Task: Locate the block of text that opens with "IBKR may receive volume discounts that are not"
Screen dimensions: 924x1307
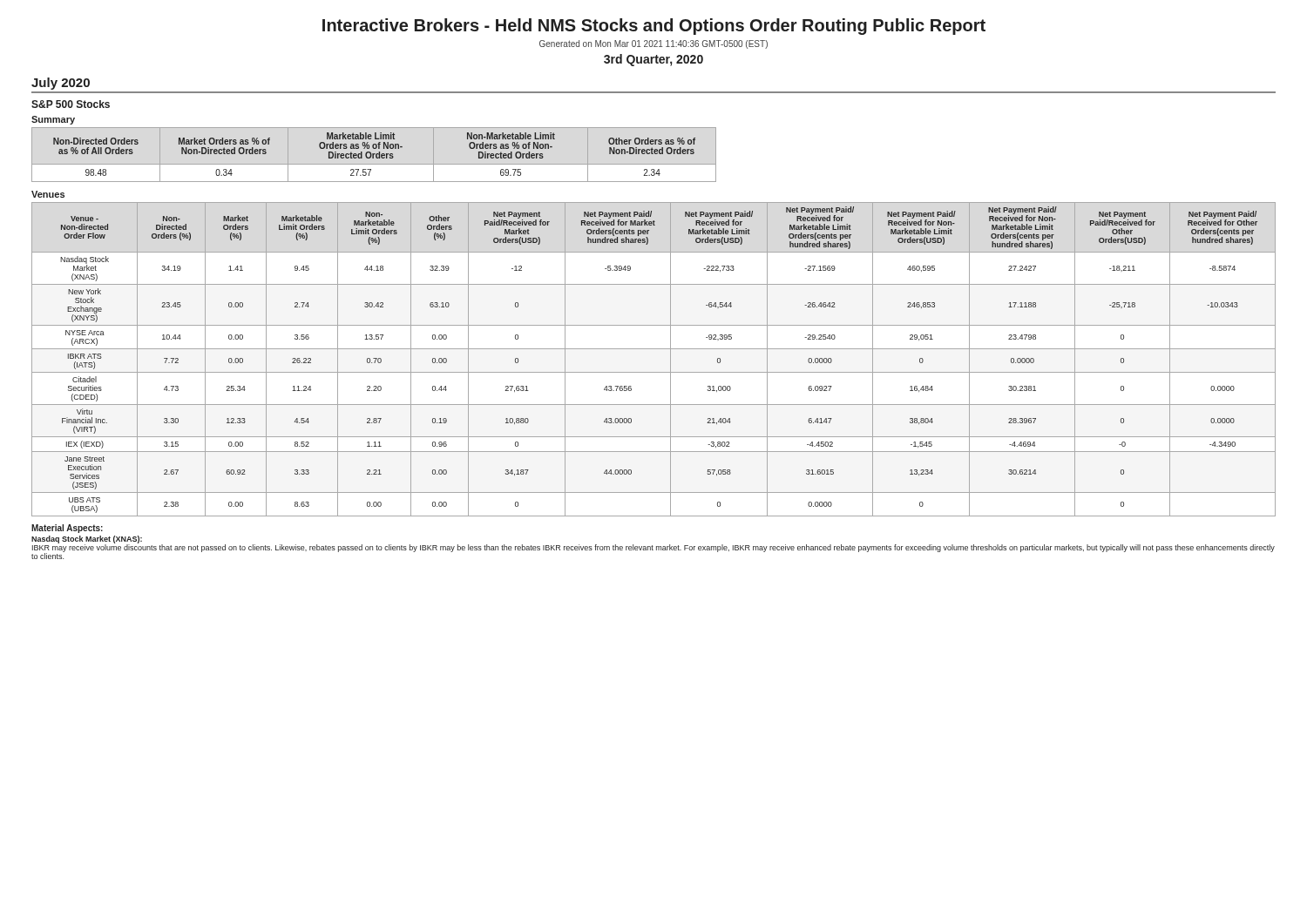Action: click(x=653, y=552)
